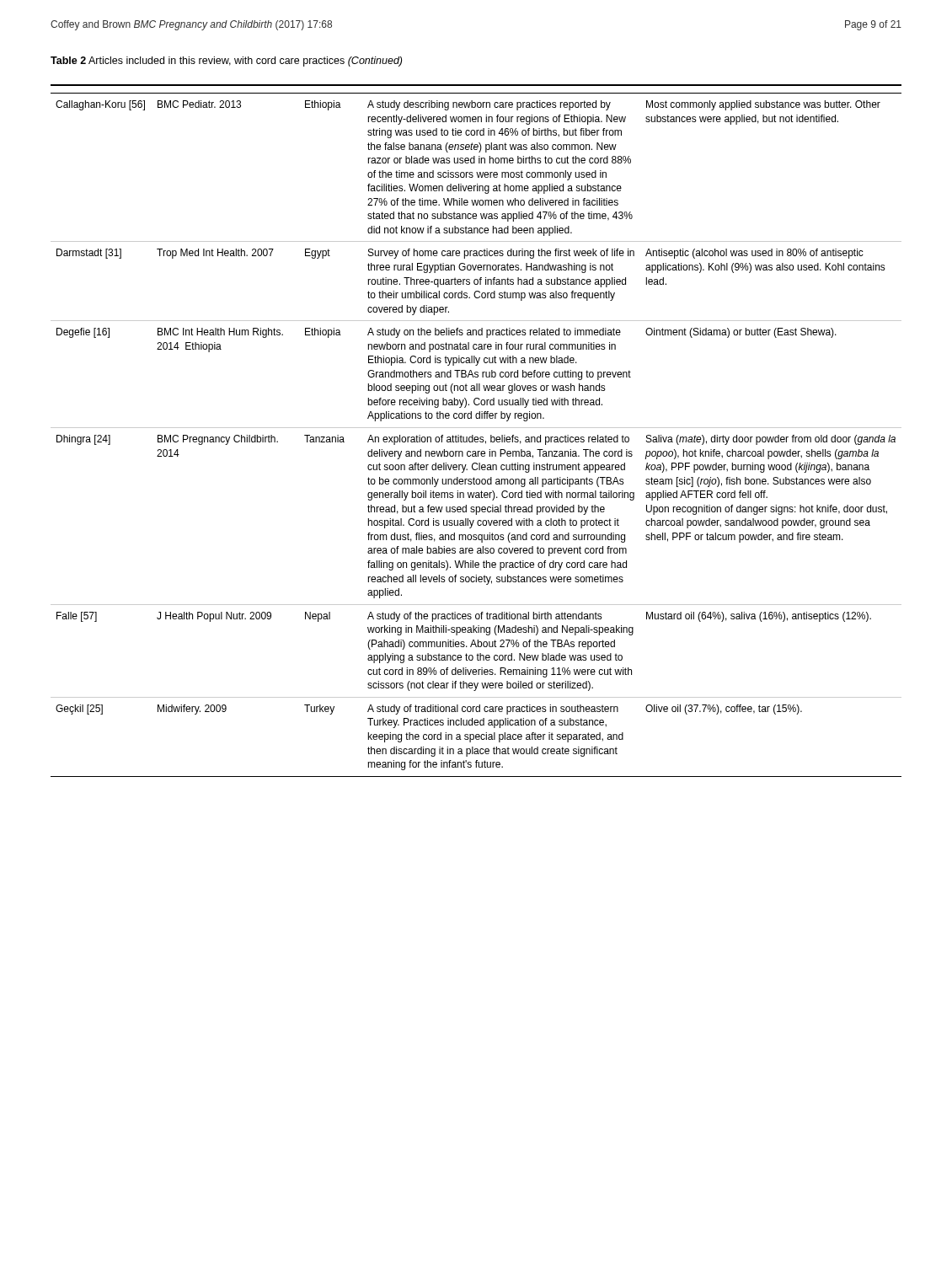Screen dimensions: 1264x952
Task: Locate the table with the text "Degefie [16]"
Action: 476,666
